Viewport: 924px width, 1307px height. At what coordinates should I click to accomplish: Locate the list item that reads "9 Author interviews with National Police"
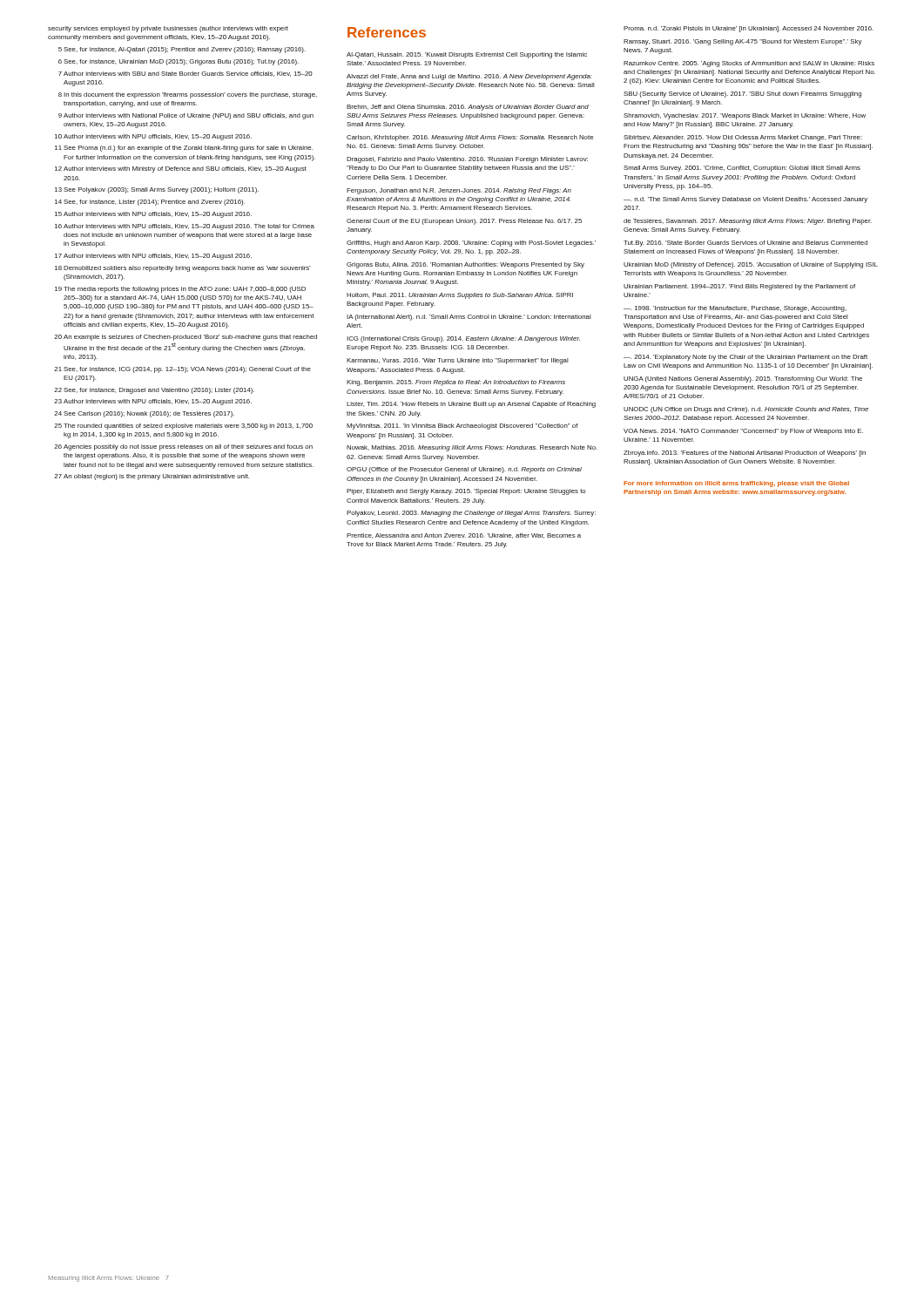point(183,120)
